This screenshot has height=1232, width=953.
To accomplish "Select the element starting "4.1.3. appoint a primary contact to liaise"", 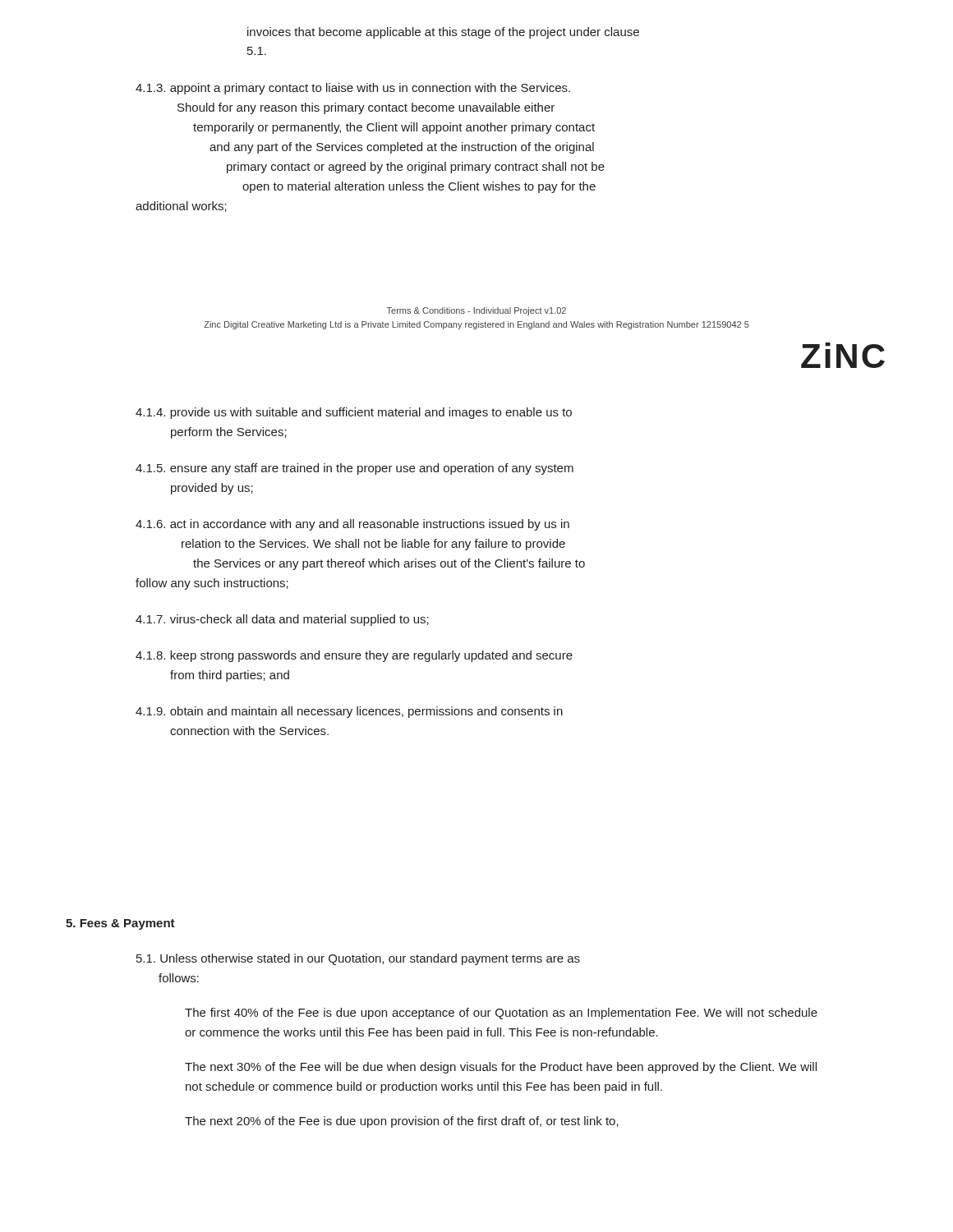I will (468, 147).
